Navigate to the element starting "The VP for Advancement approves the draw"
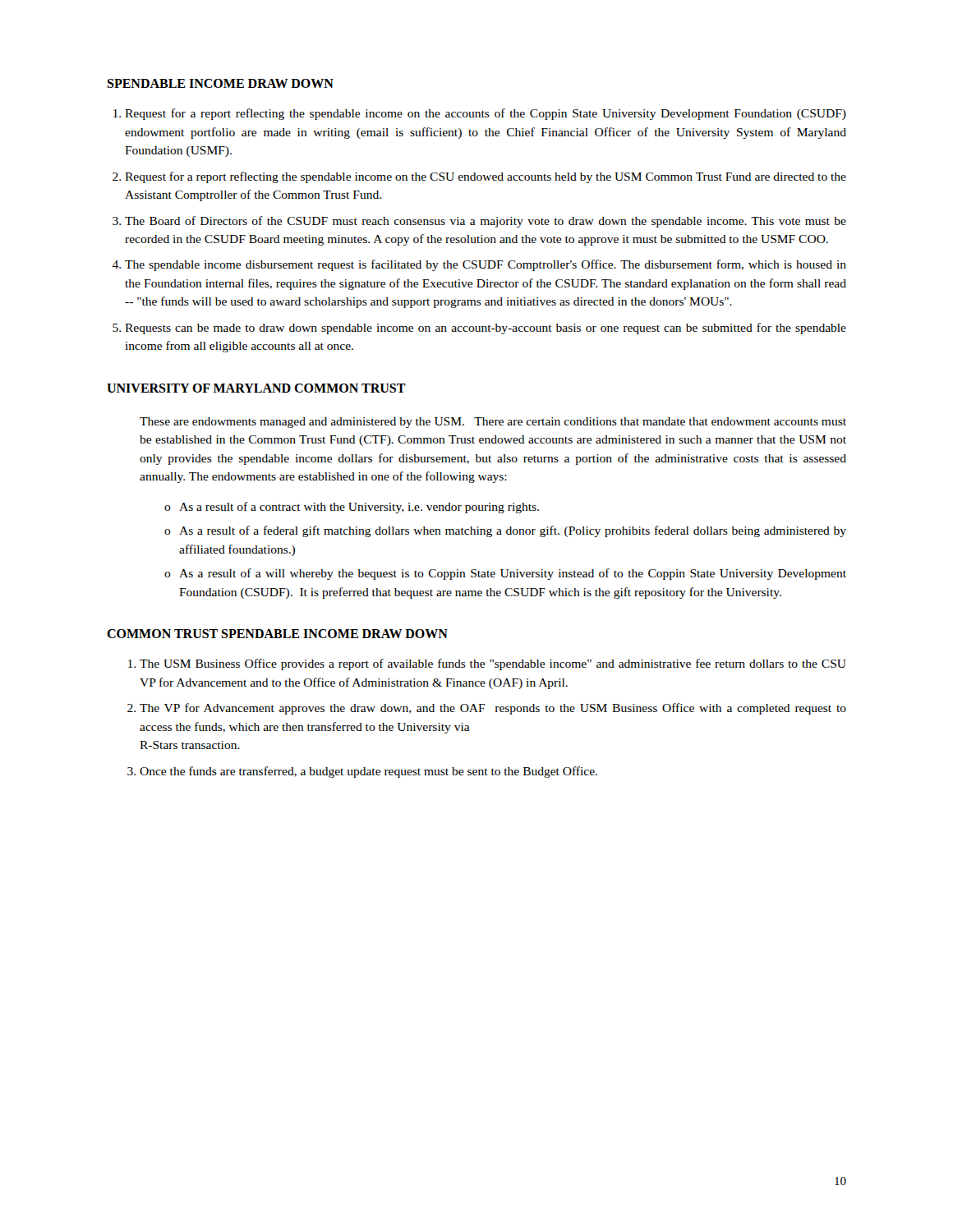 point(493,709)
